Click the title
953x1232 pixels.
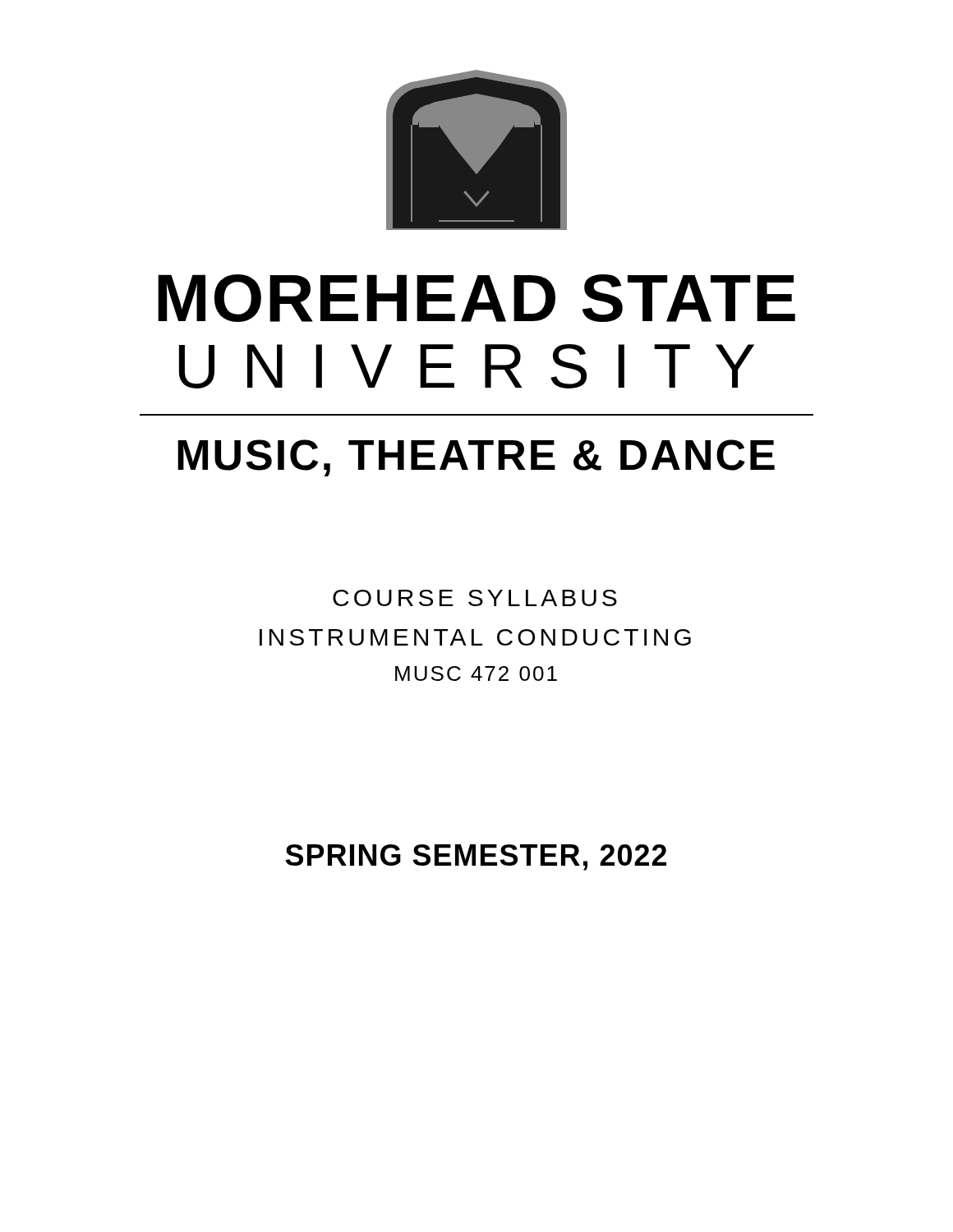[476, 856]
